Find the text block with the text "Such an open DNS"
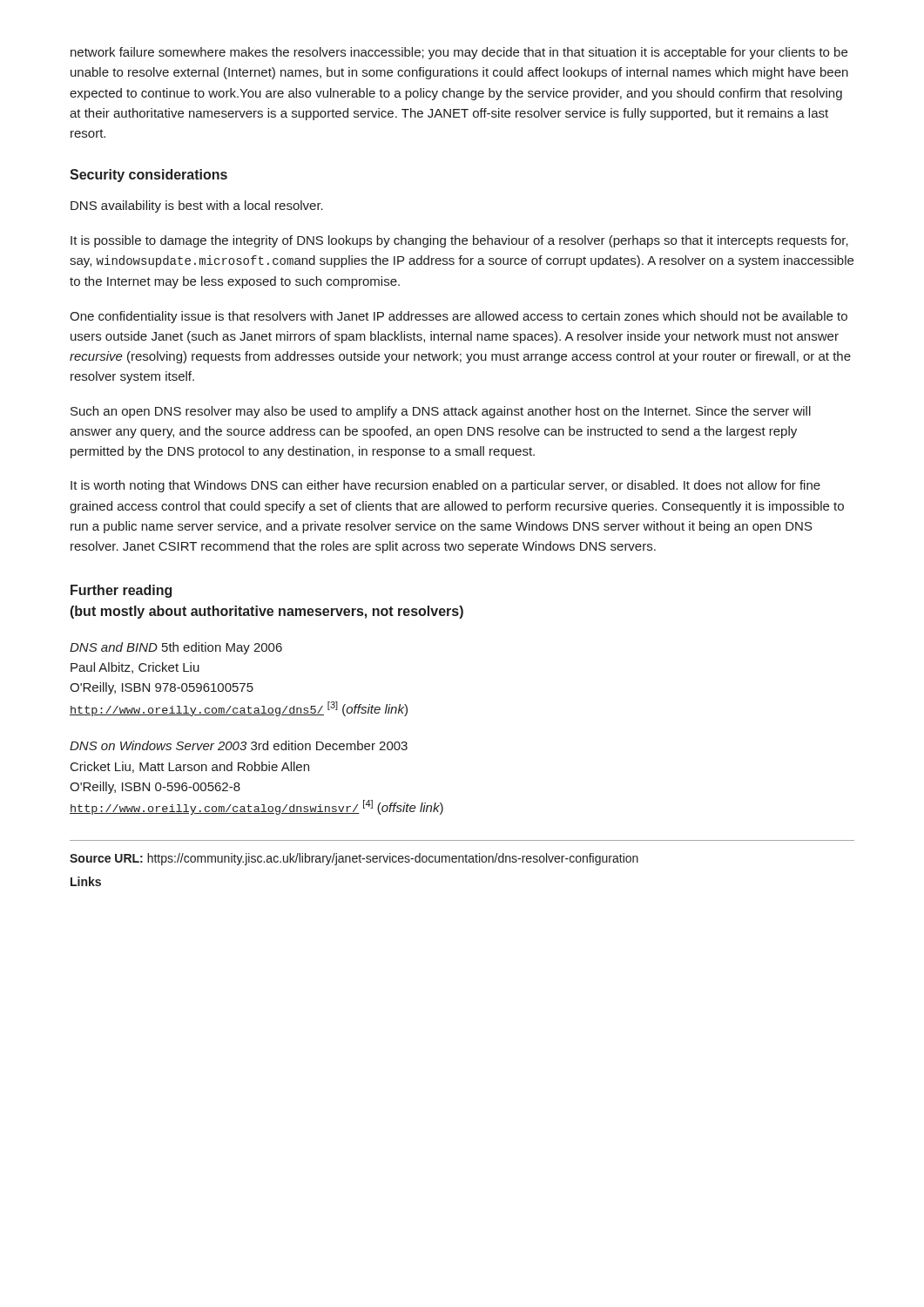Viewport: 924px width, 1307px height. (462, 431)
